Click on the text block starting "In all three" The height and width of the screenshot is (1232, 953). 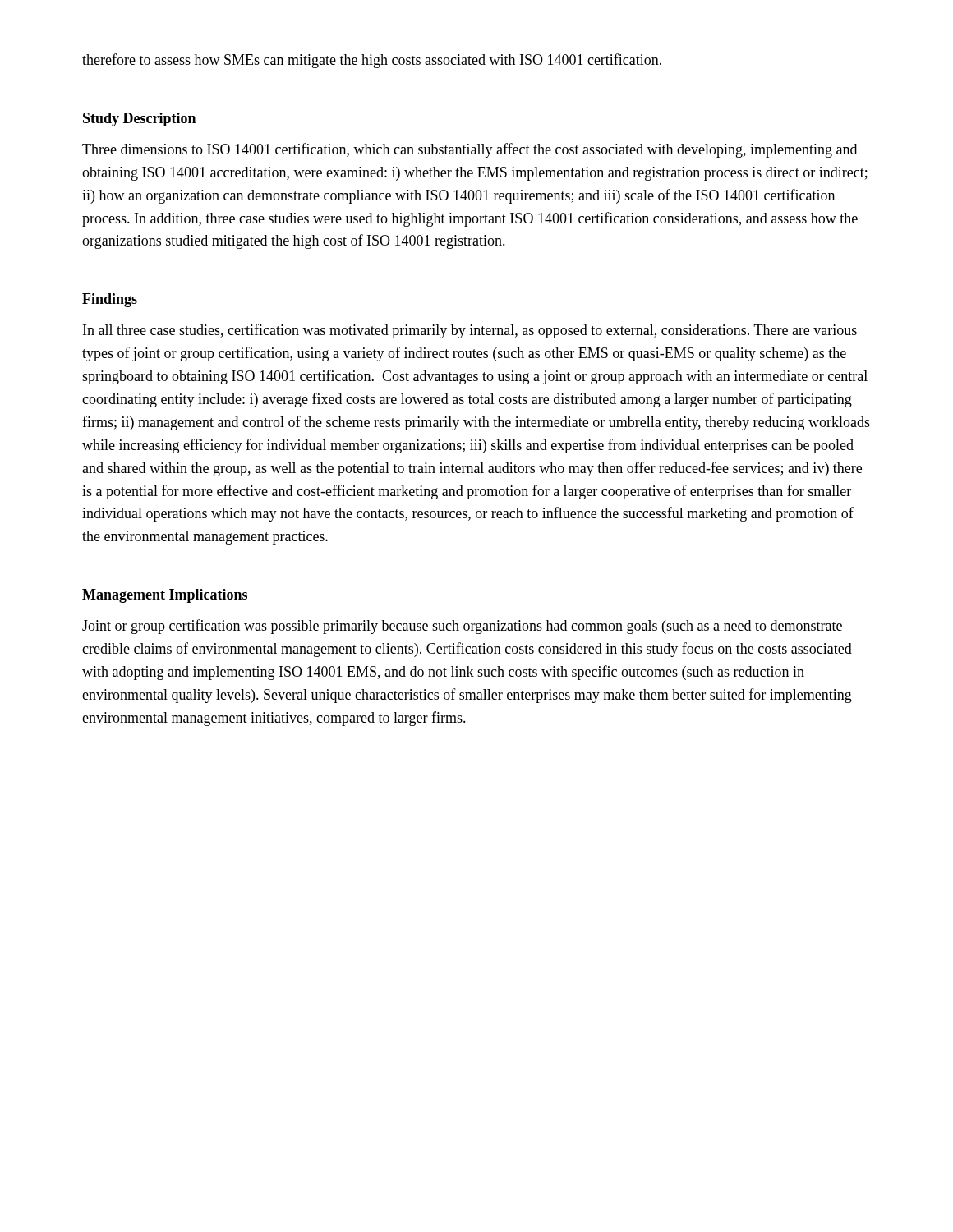click(476, 434)
